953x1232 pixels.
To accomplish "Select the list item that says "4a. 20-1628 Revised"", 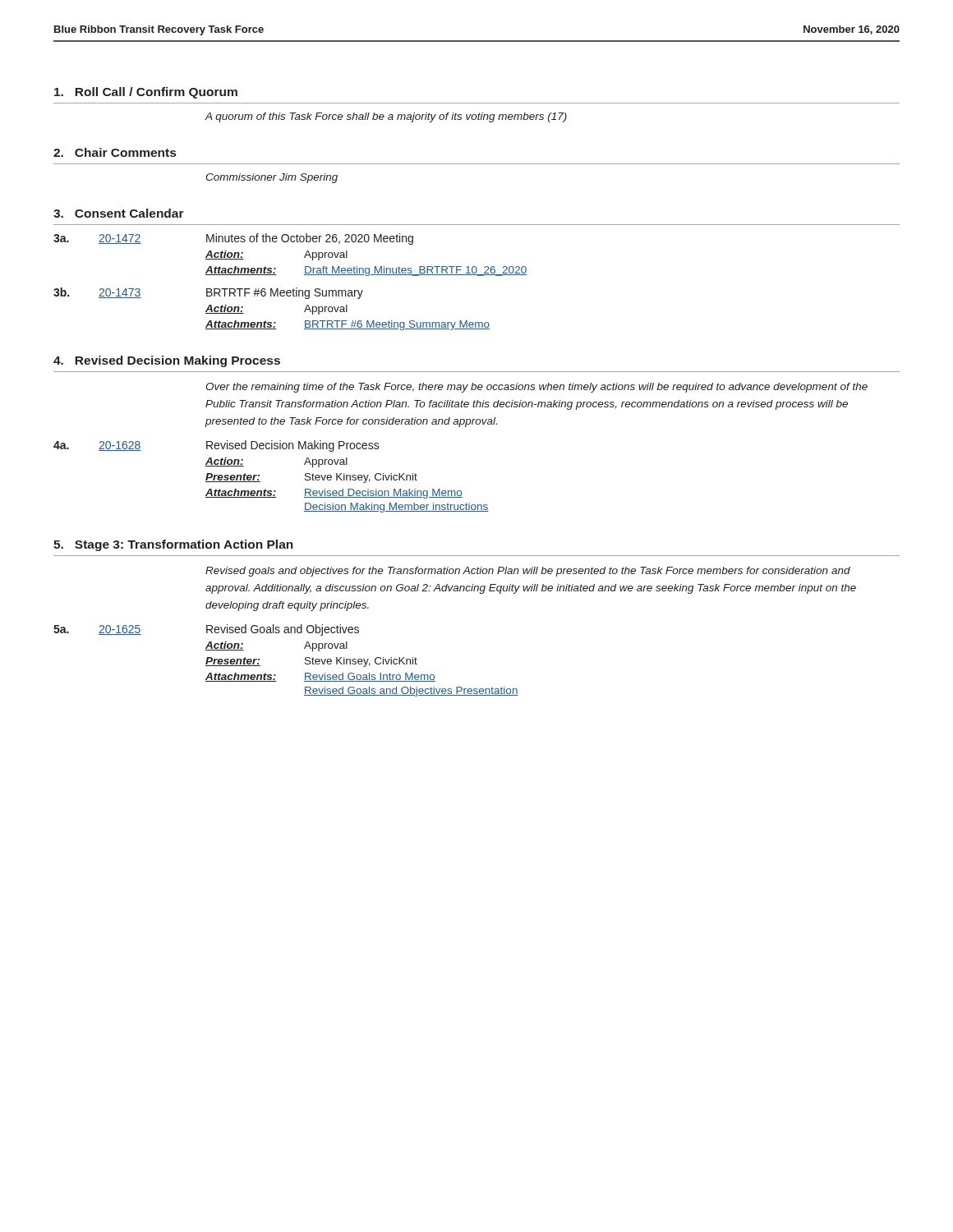I will pos(216,446).
